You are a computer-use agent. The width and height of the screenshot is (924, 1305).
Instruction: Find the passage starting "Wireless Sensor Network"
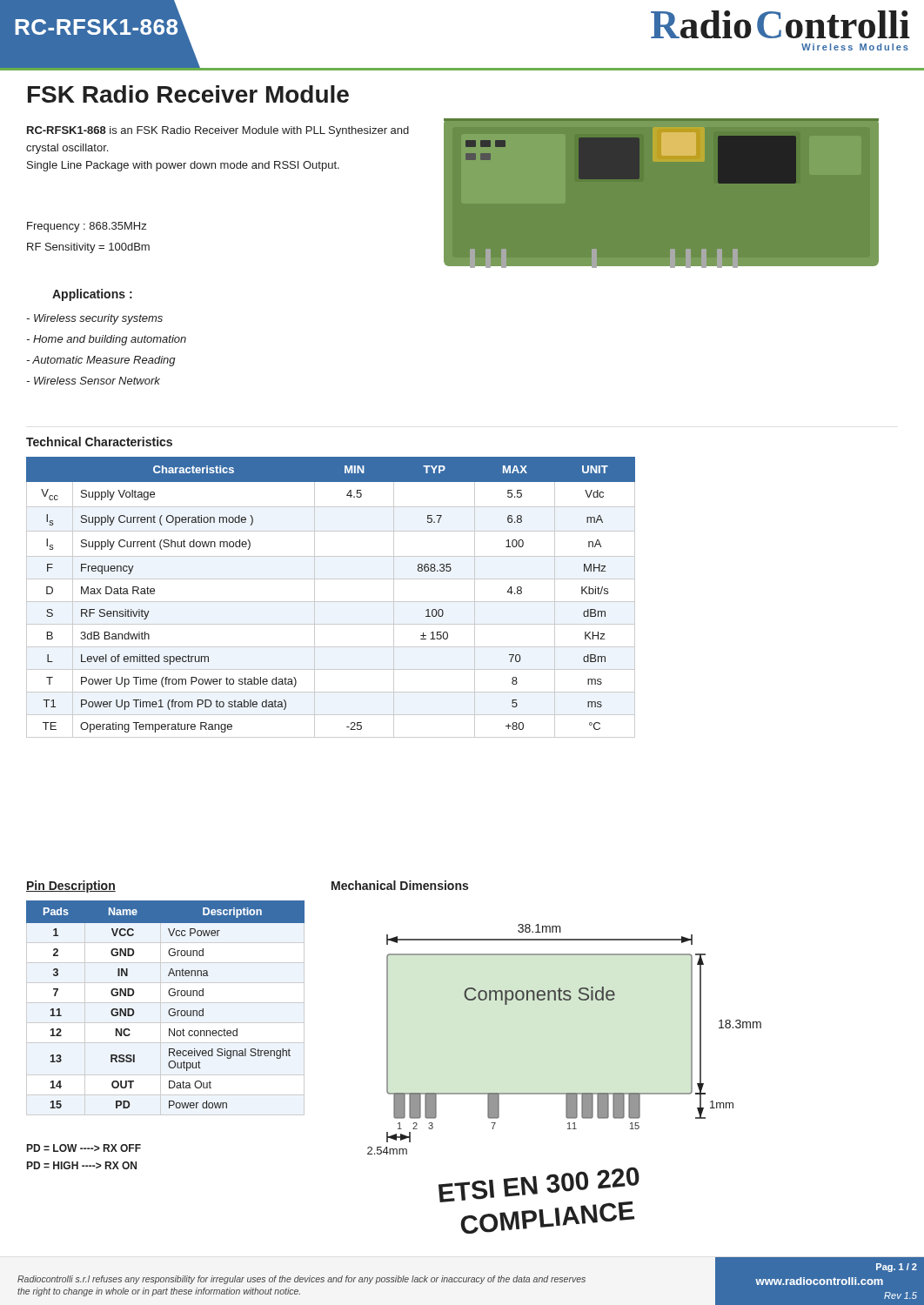pyautogui.click(x=93, y=381)
